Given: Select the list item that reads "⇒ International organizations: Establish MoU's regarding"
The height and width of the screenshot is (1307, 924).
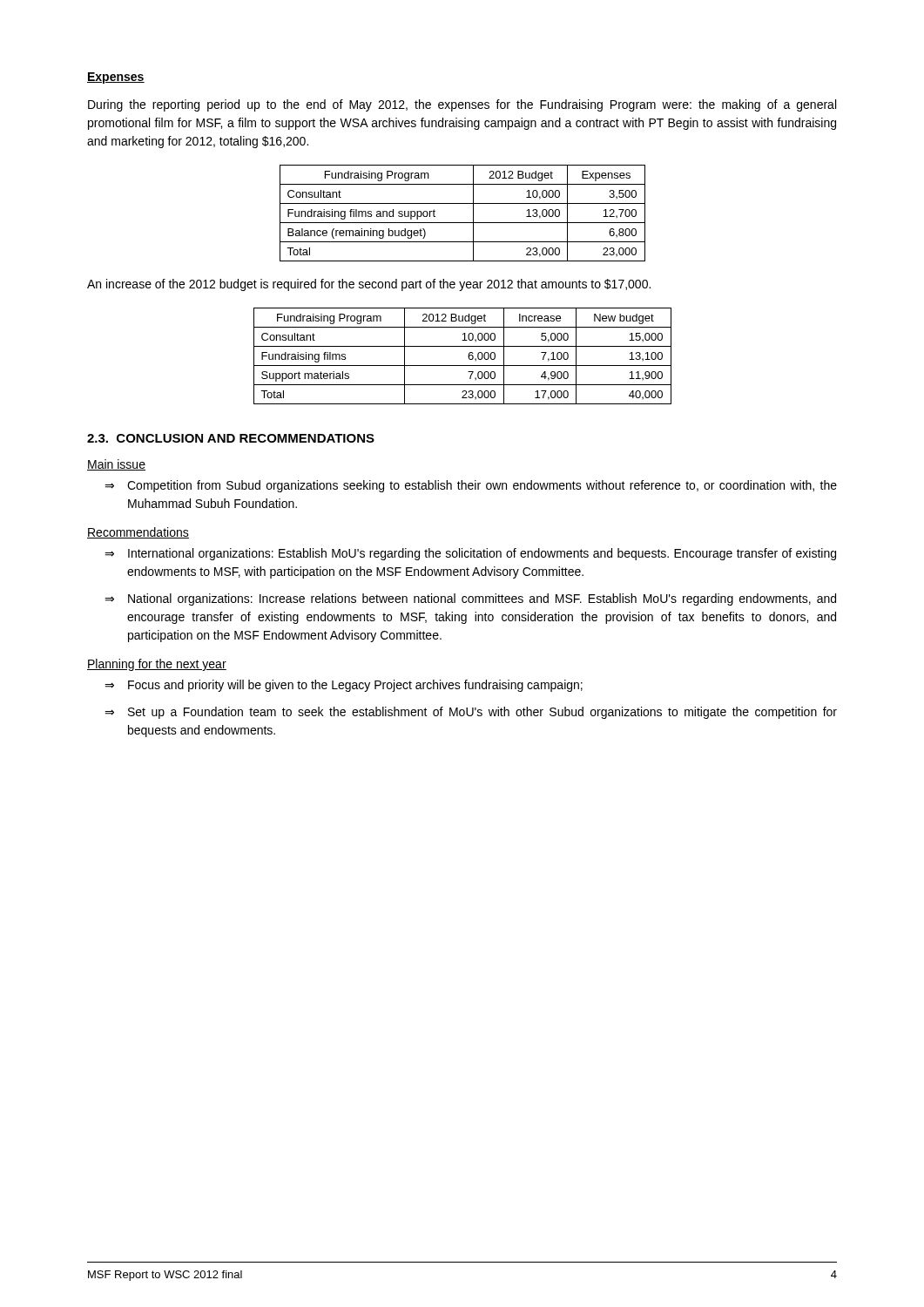Looking at the screenshot, I should pyautogui.click(x=471, y=563).
